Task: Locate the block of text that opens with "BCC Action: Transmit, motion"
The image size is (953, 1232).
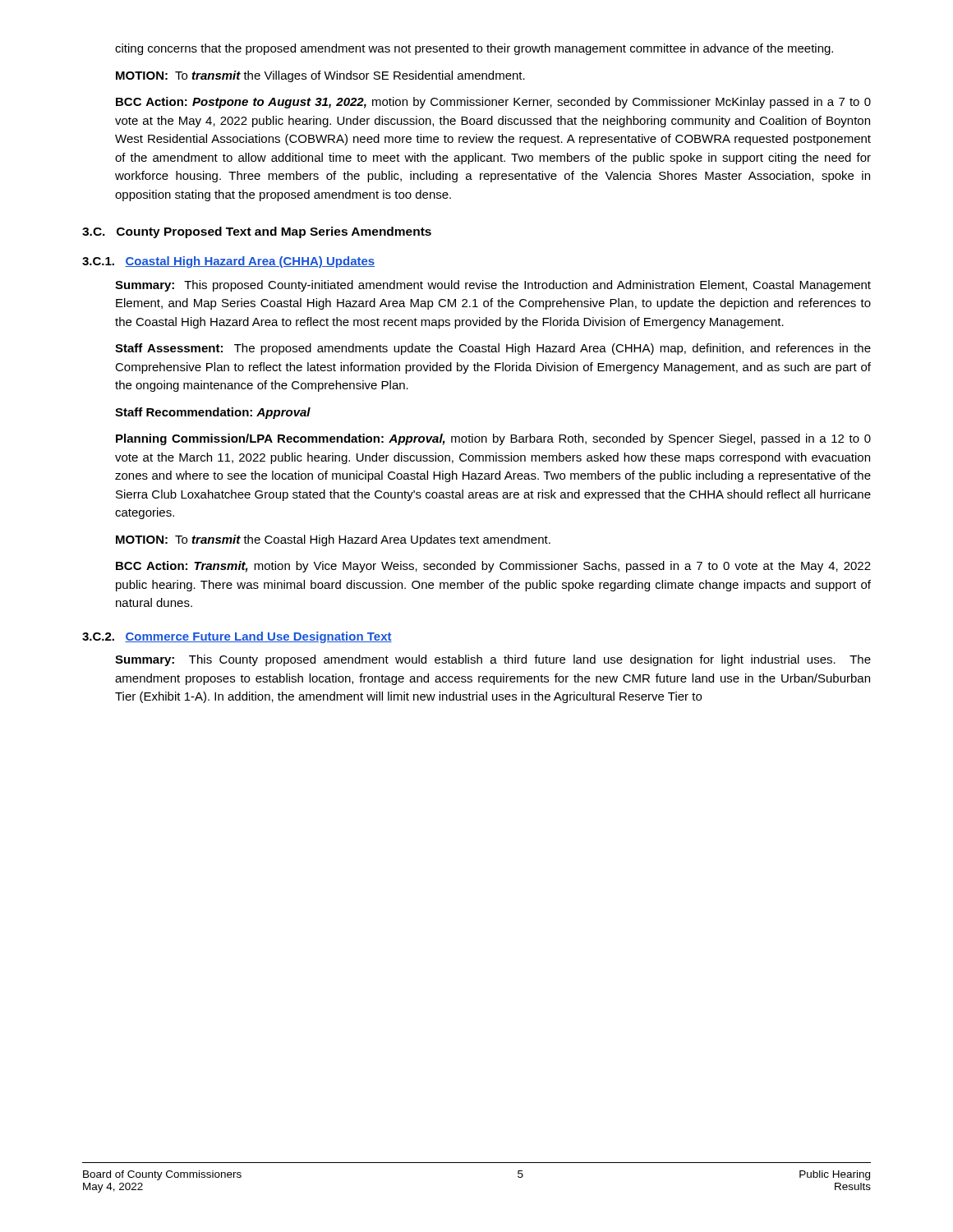Action: (493, 585)
